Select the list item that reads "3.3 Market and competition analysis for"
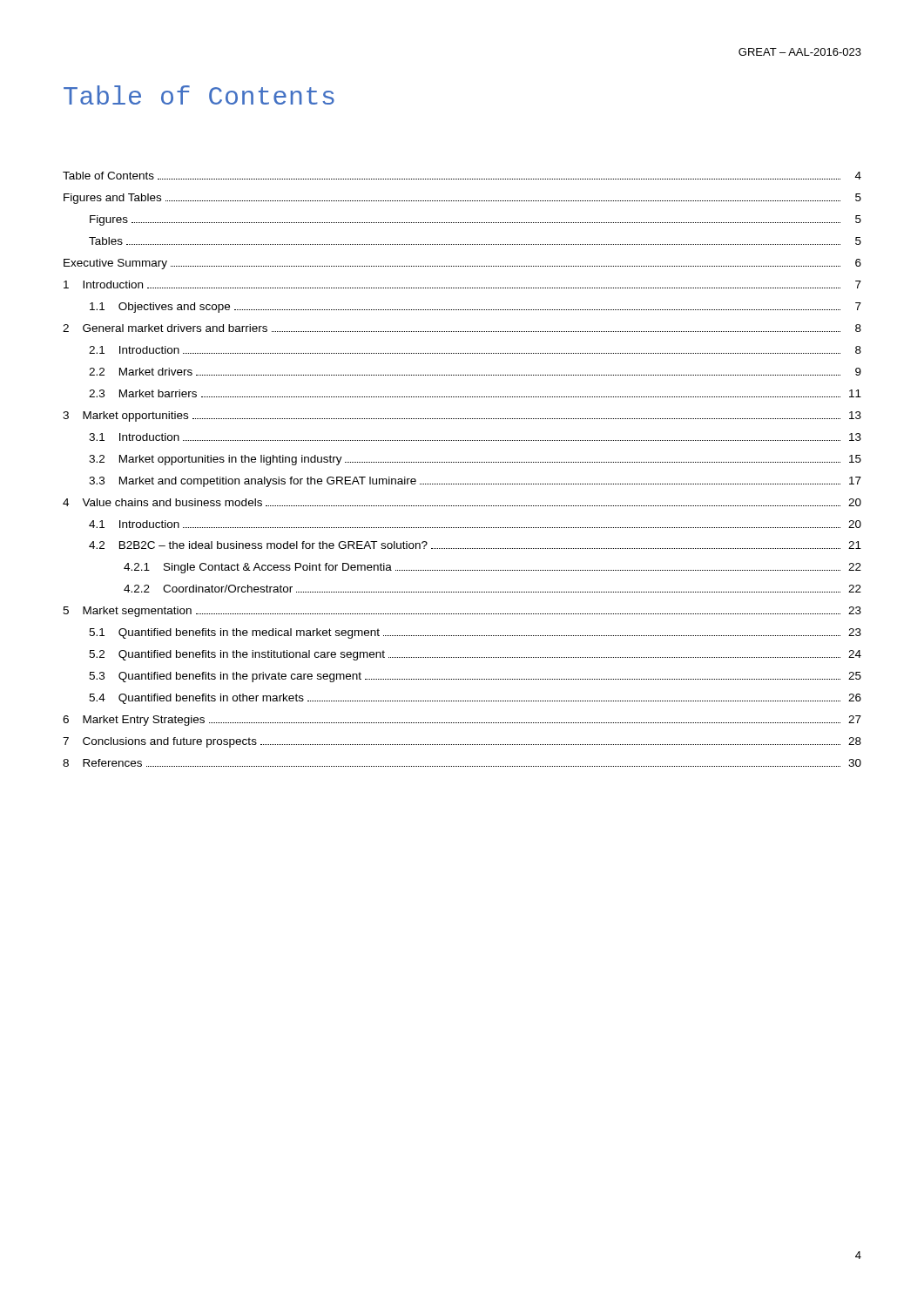 [x=475, y=481]
